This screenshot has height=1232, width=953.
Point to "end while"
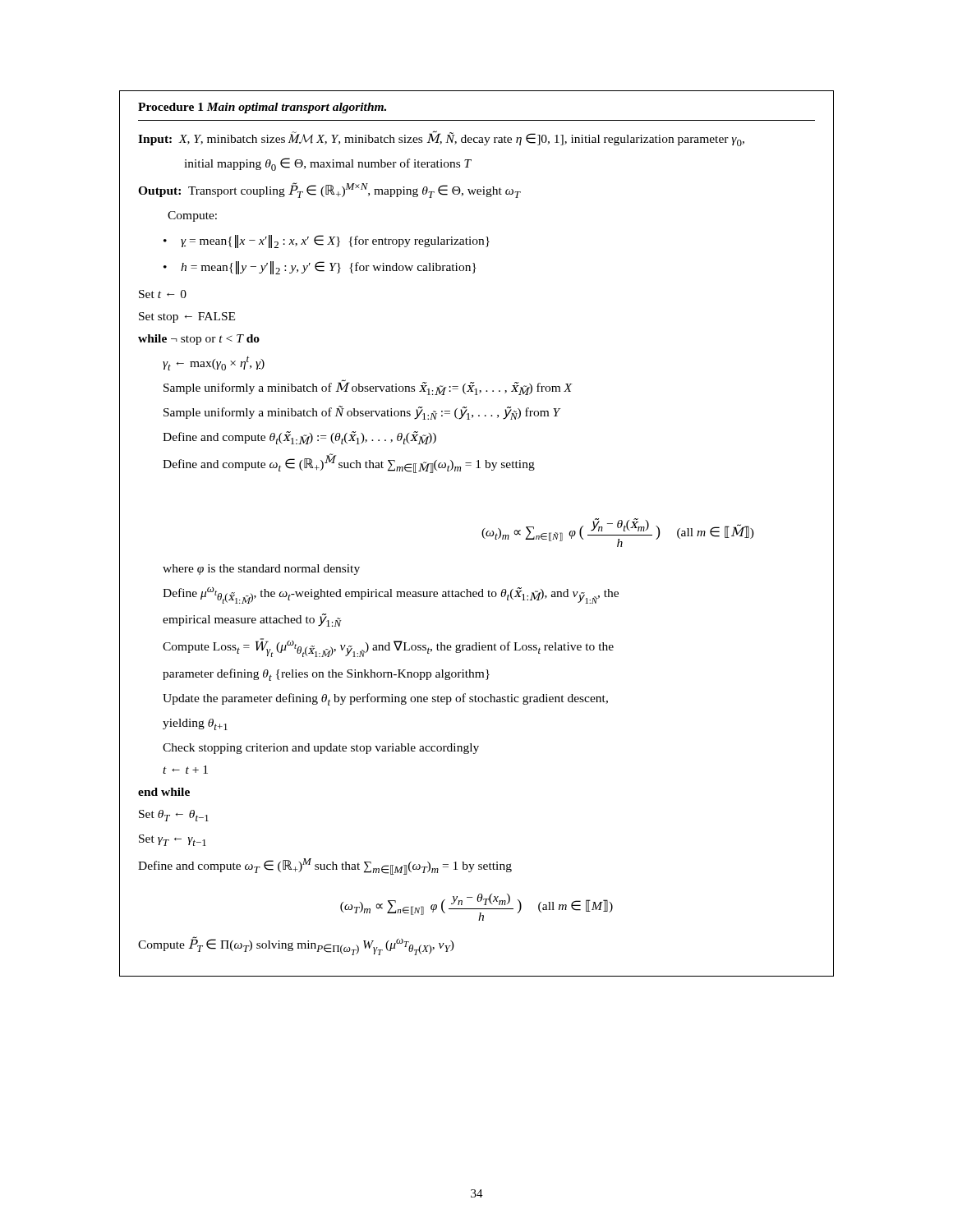(164, 791)
